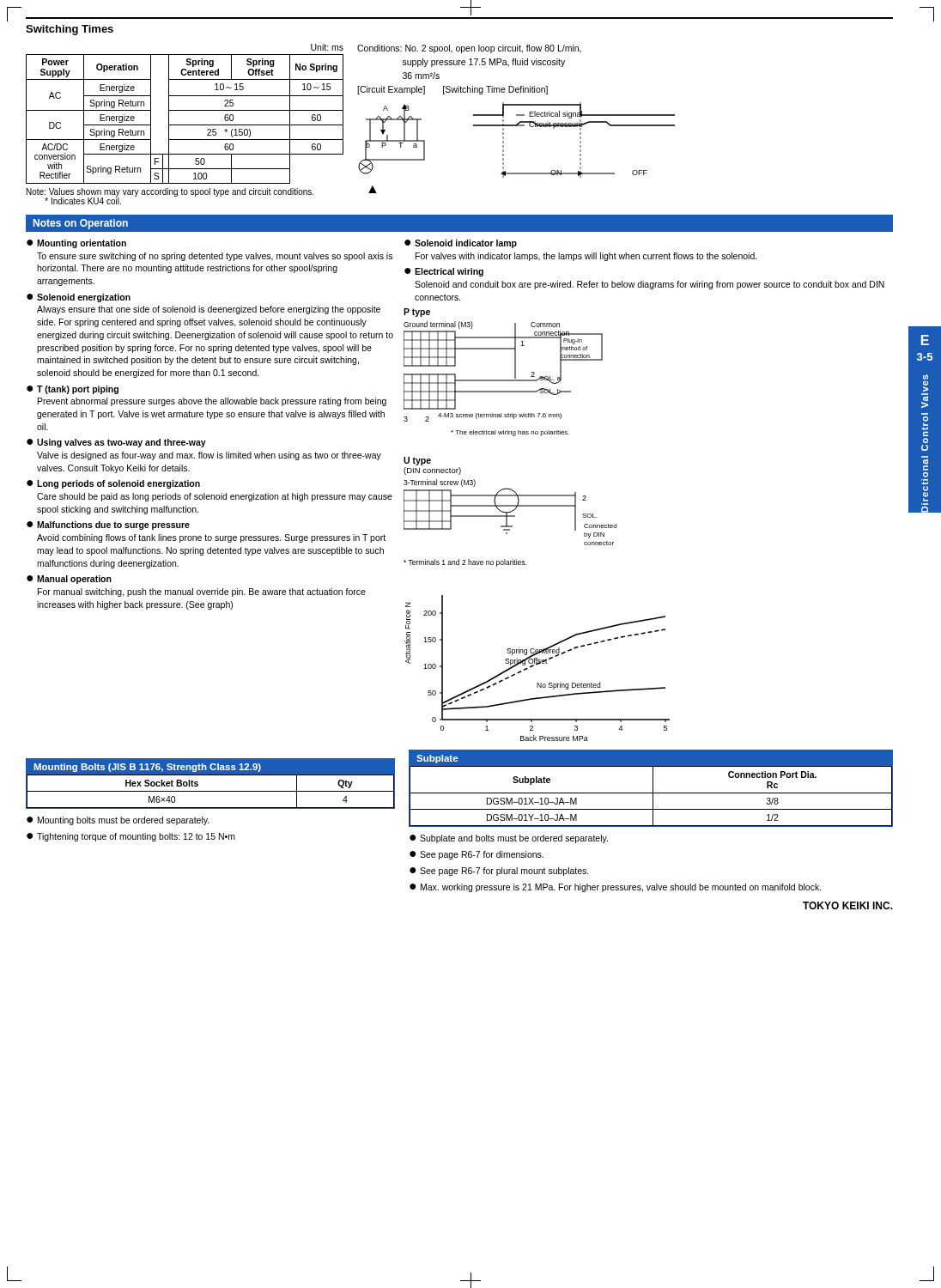Click on the footnote that reads "Note: Values shown may vary according to spool"
Image resolution: width=941 pixels, height=1288 pixels.
click(x=170, y=197)
